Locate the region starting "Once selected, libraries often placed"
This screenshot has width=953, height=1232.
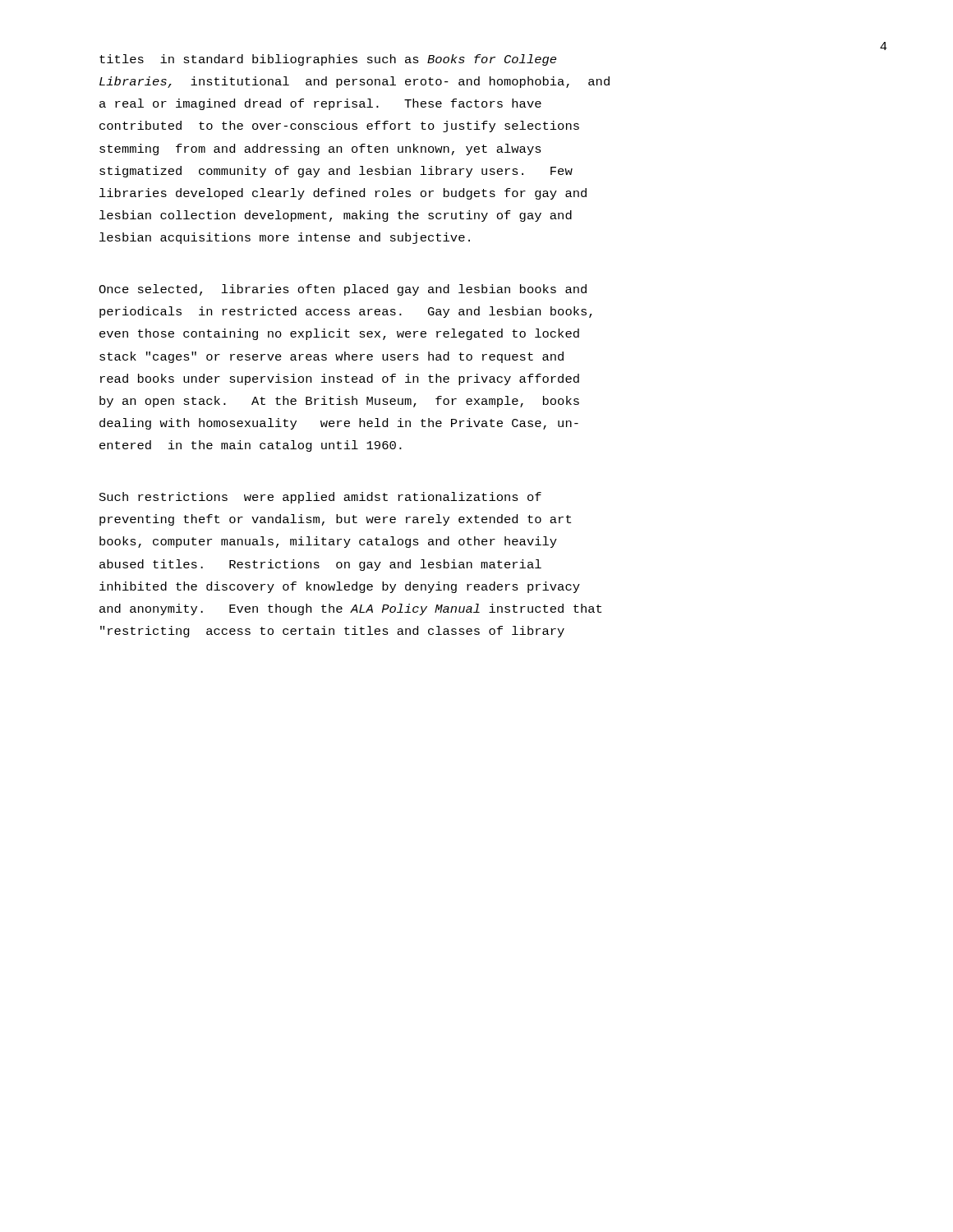[x=347, y=368]
